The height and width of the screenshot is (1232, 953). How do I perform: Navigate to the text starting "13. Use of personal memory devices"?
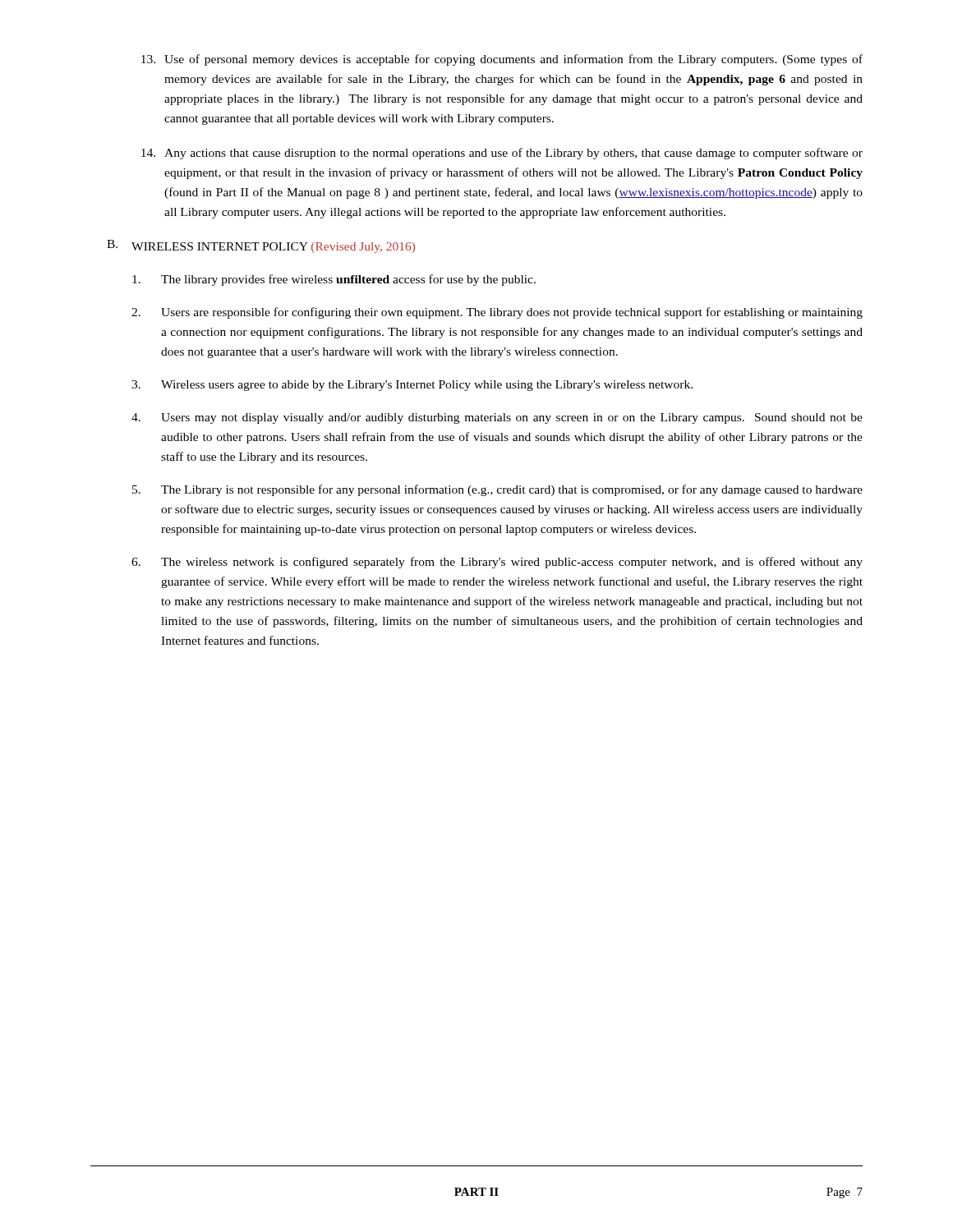coord(485,89)
